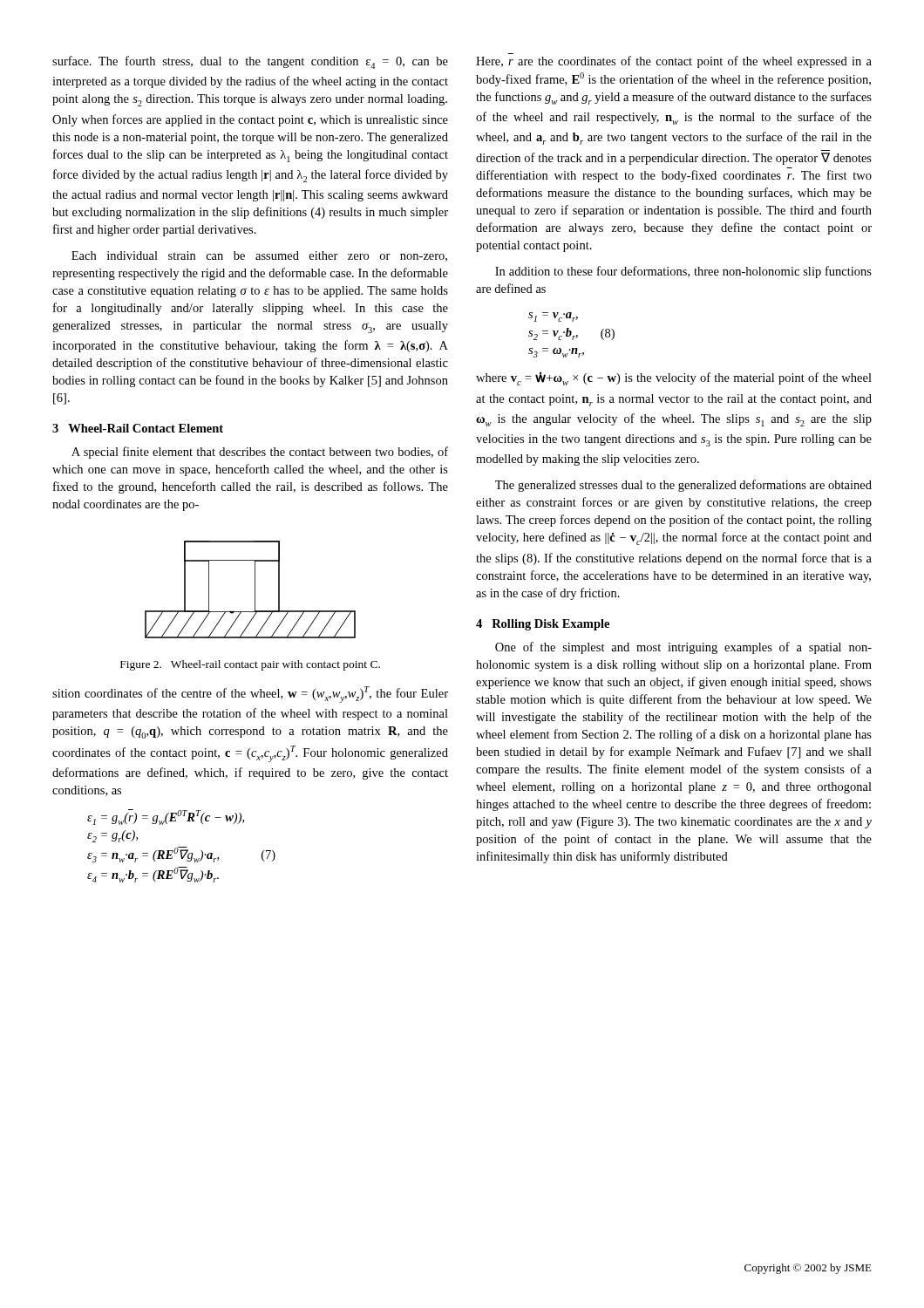The height and width of the screenshot is (1308, 924).
Task: Select the passage starting "ε1 = gw(r) = gw(E0TRT(c − w)), ε2"
Action: (181, 846)
